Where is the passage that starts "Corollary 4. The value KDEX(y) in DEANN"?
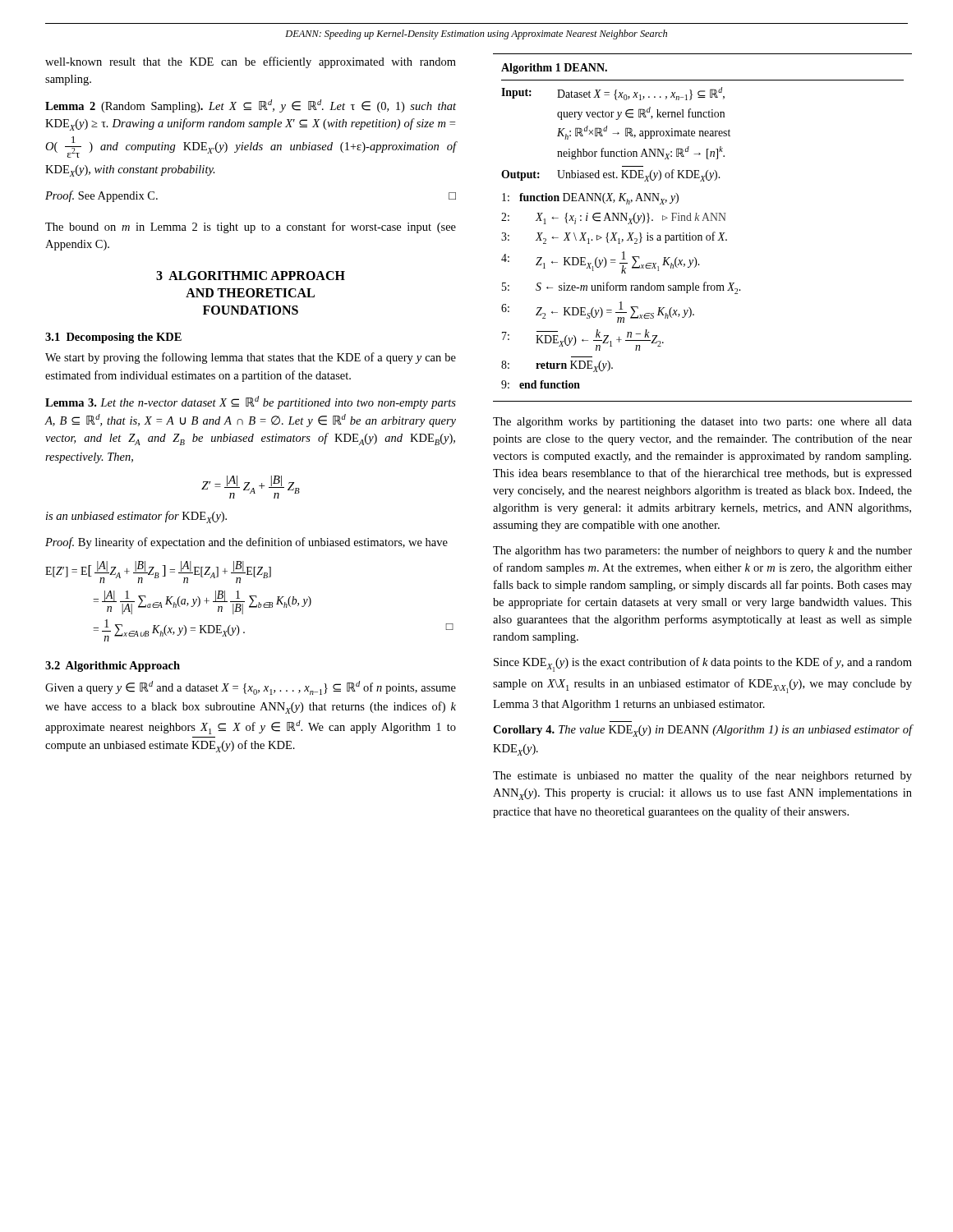 (x=702, y=740)
